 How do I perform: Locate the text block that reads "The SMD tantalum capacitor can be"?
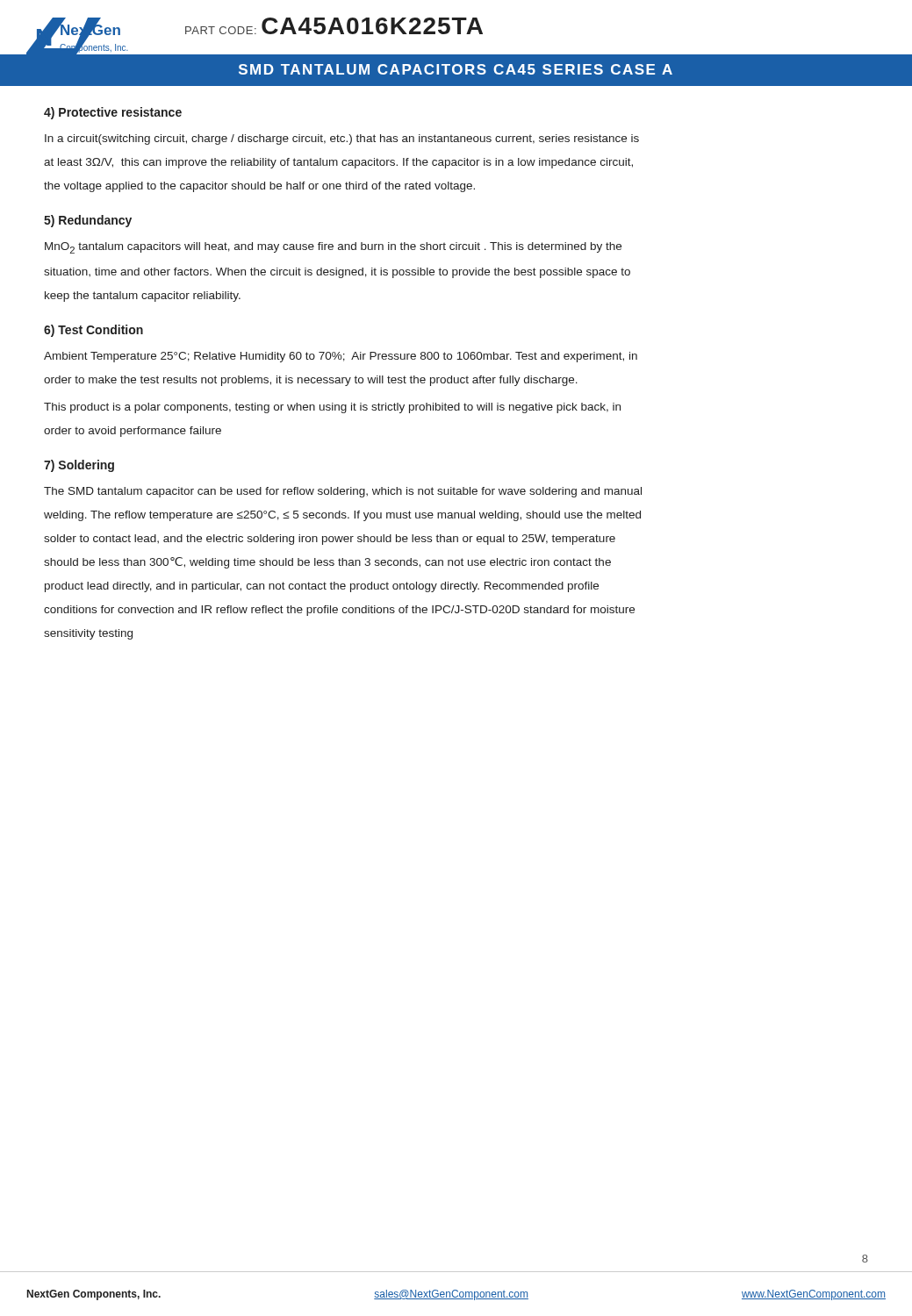343,562
